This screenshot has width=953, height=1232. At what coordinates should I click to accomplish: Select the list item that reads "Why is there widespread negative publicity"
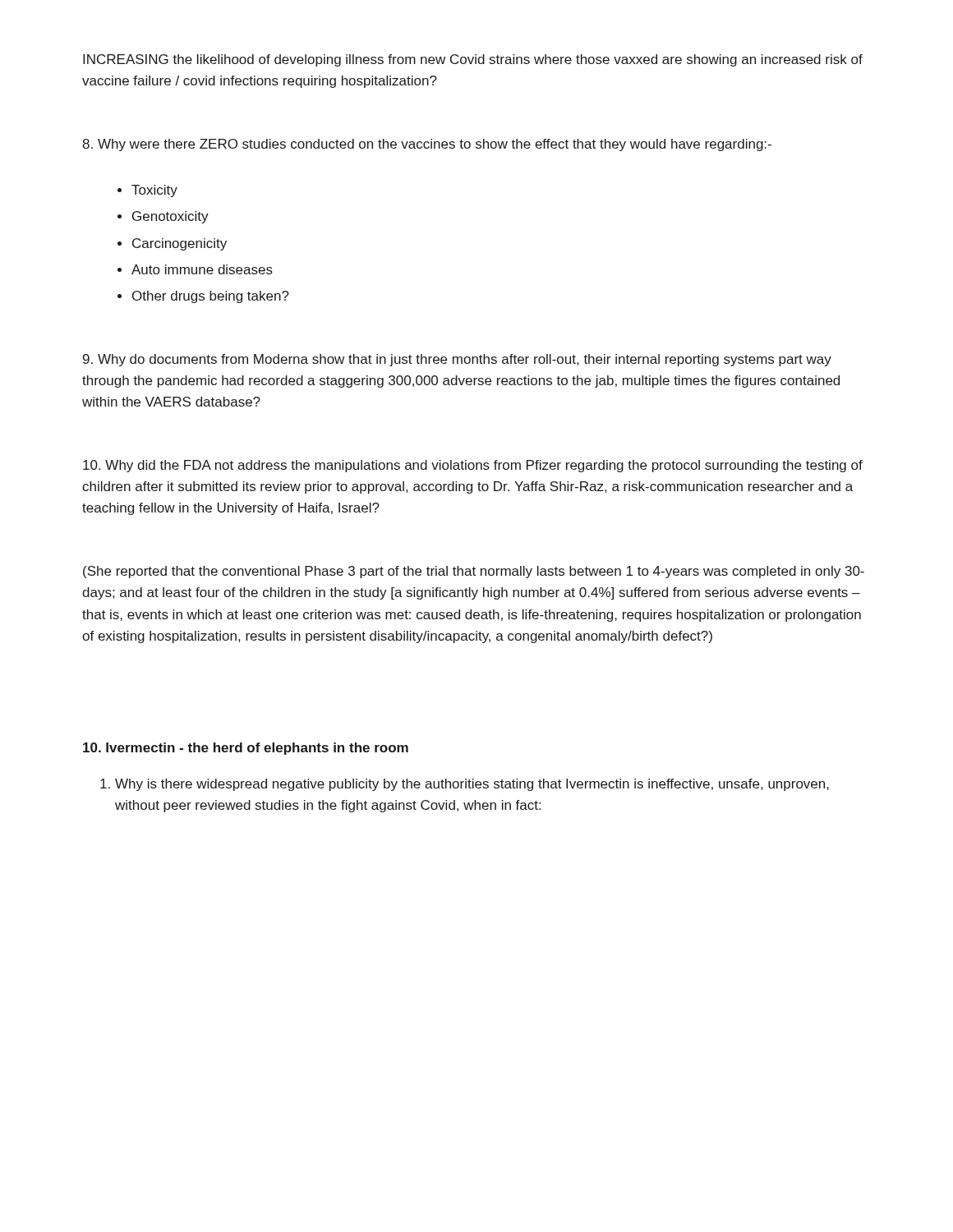point(472,795)
